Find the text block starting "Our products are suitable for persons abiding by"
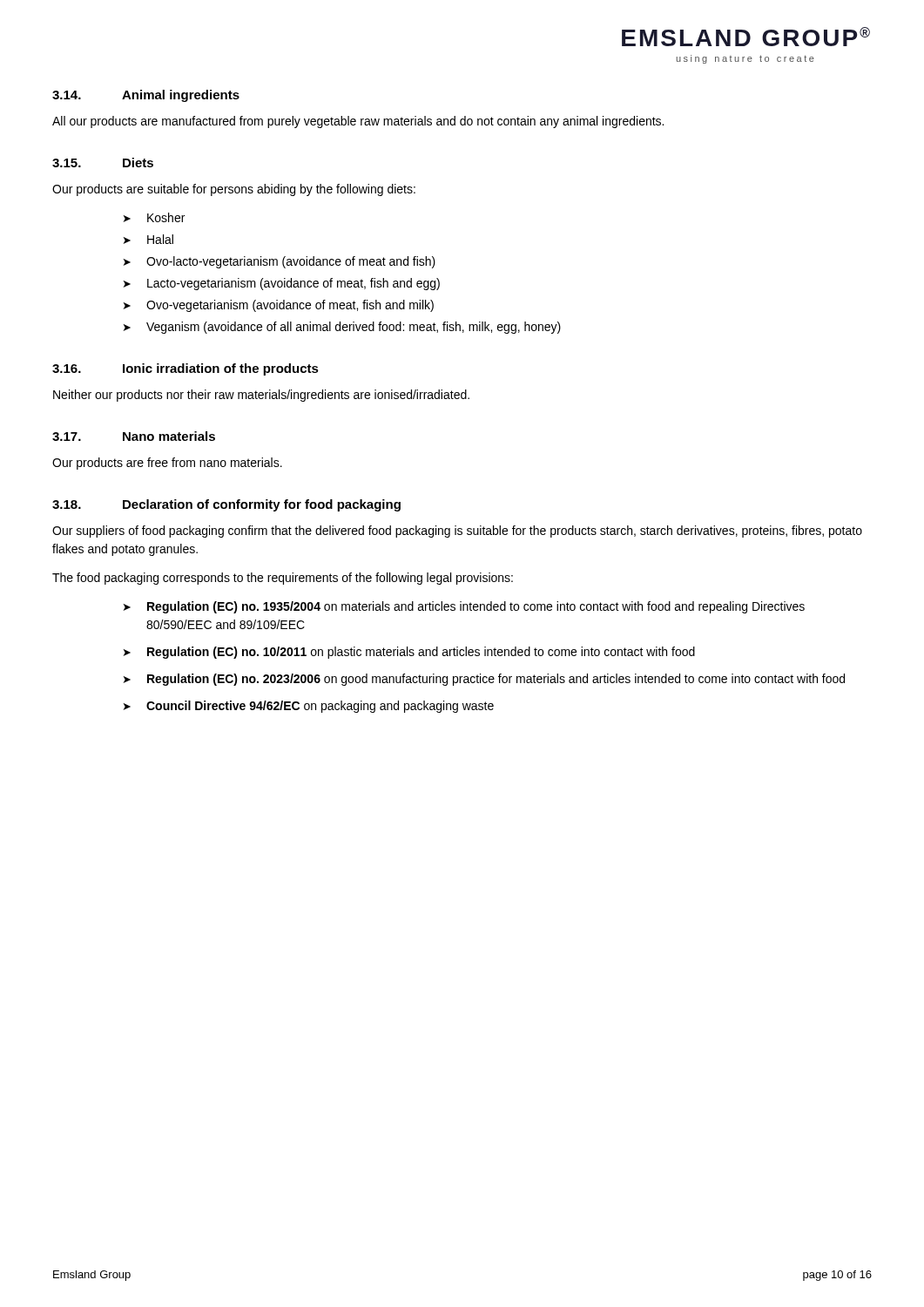Screen dimensions: 1307x924 click(234, 189)
